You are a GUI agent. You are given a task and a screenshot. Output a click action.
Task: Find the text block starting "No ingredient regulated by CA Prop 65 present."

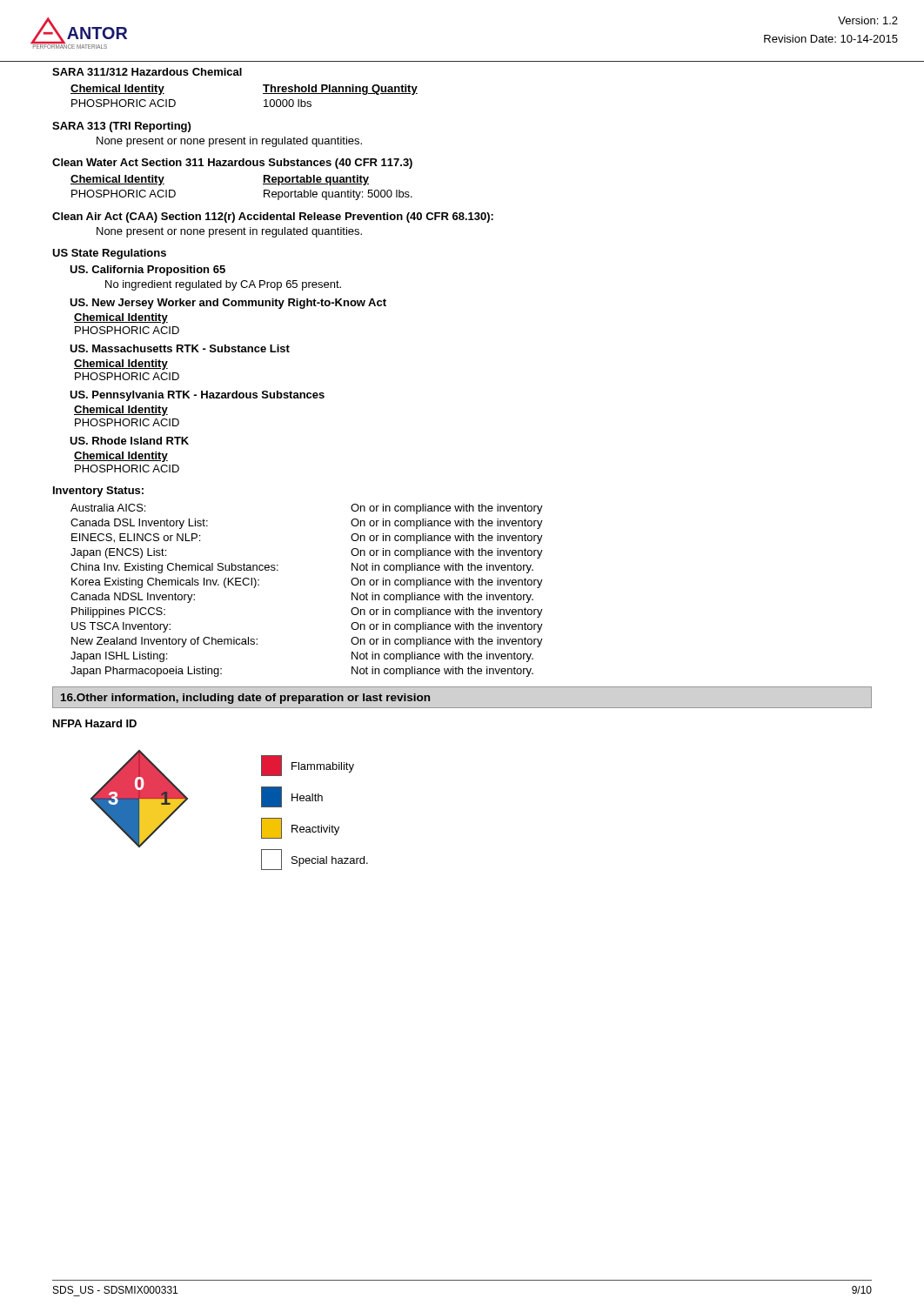coord(223,284)
